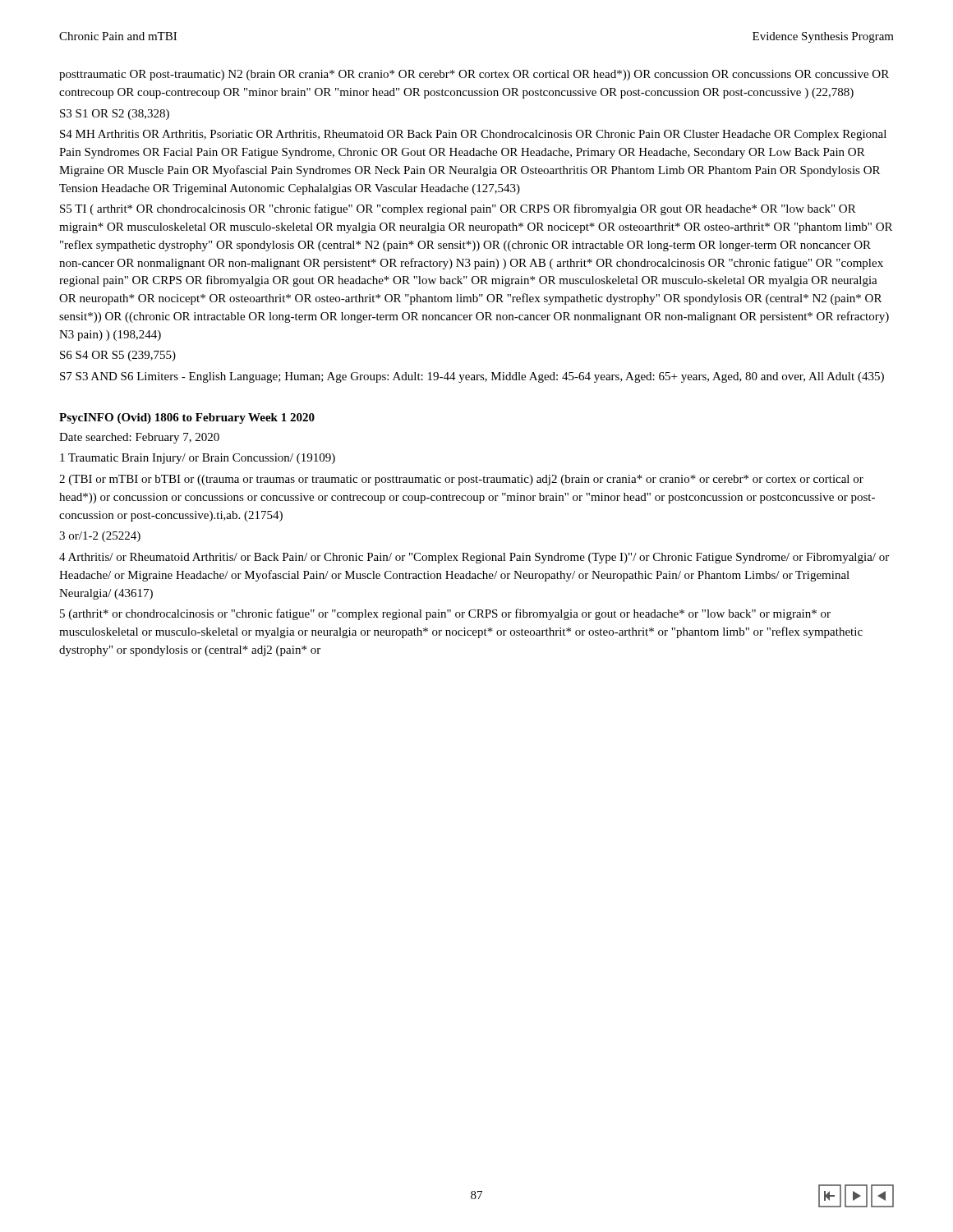This screenshot has height=1232, width=953.
Task: Find the text starting "Date searched: February 7,"
Action: click(x=139, y=438)
